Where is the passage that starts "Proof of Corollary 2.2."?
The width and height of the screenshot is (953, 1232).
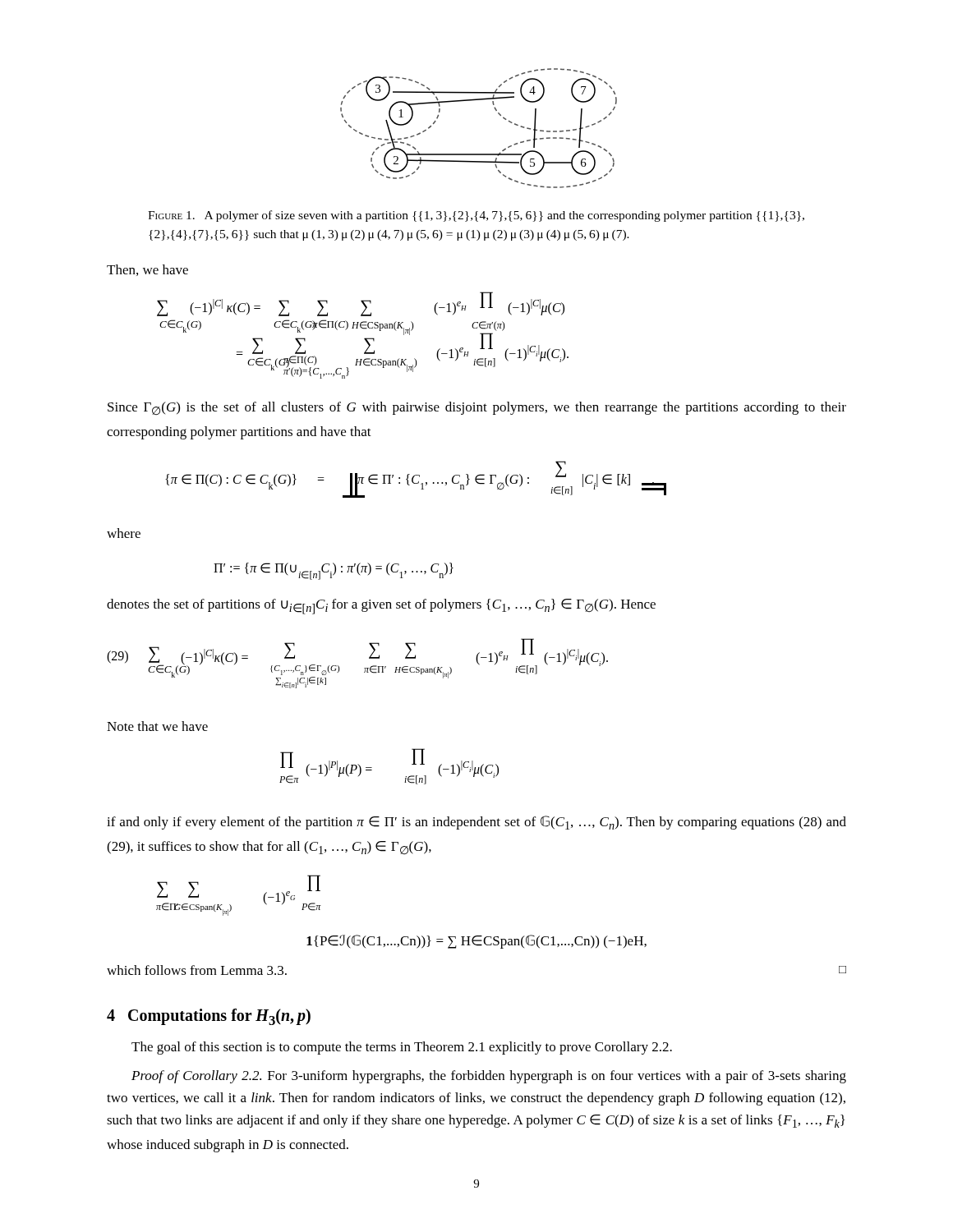[476, 1110]
